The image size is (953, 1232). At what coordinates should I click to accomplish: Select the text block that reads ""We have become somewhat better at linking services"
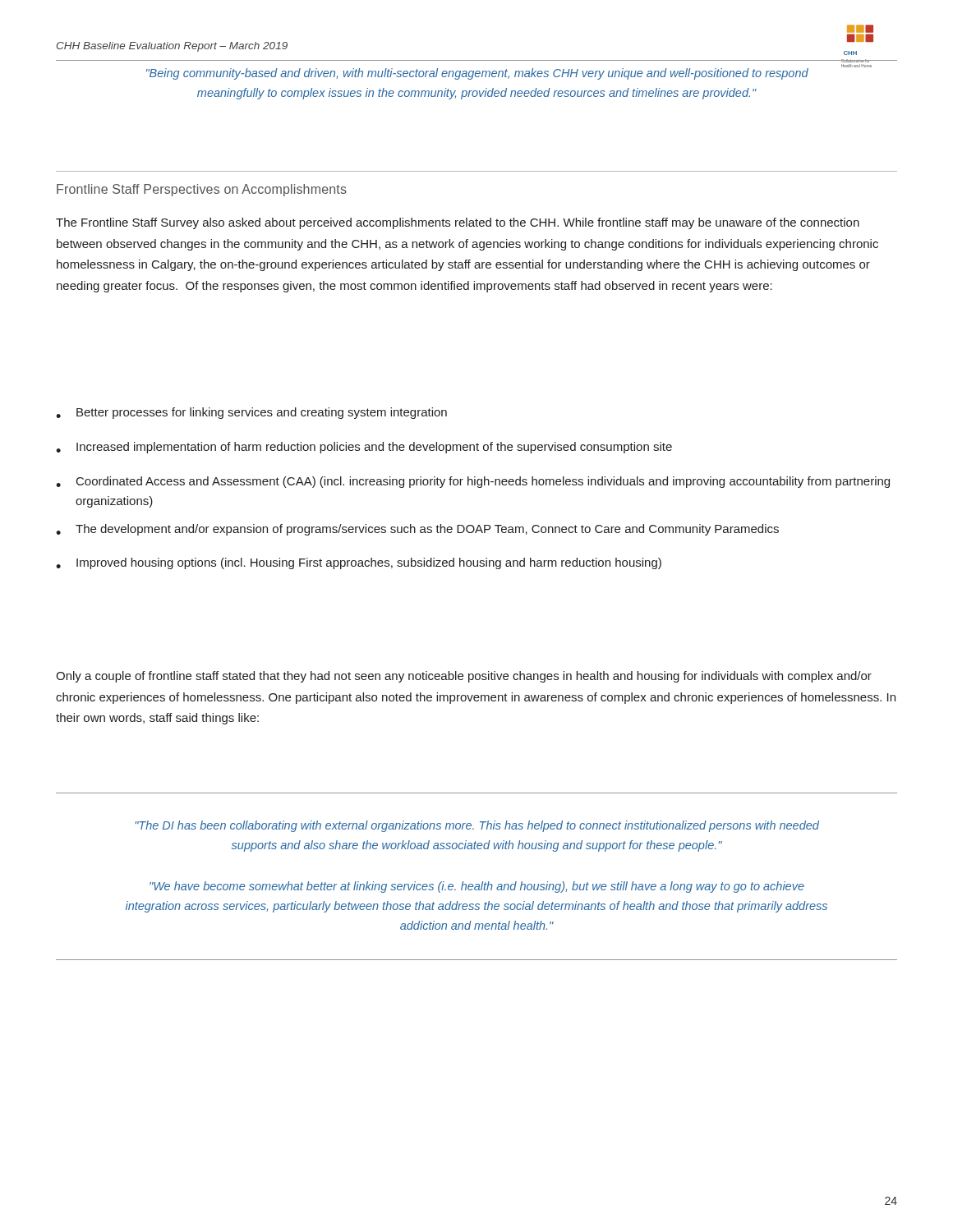click(x=476, y=906)
